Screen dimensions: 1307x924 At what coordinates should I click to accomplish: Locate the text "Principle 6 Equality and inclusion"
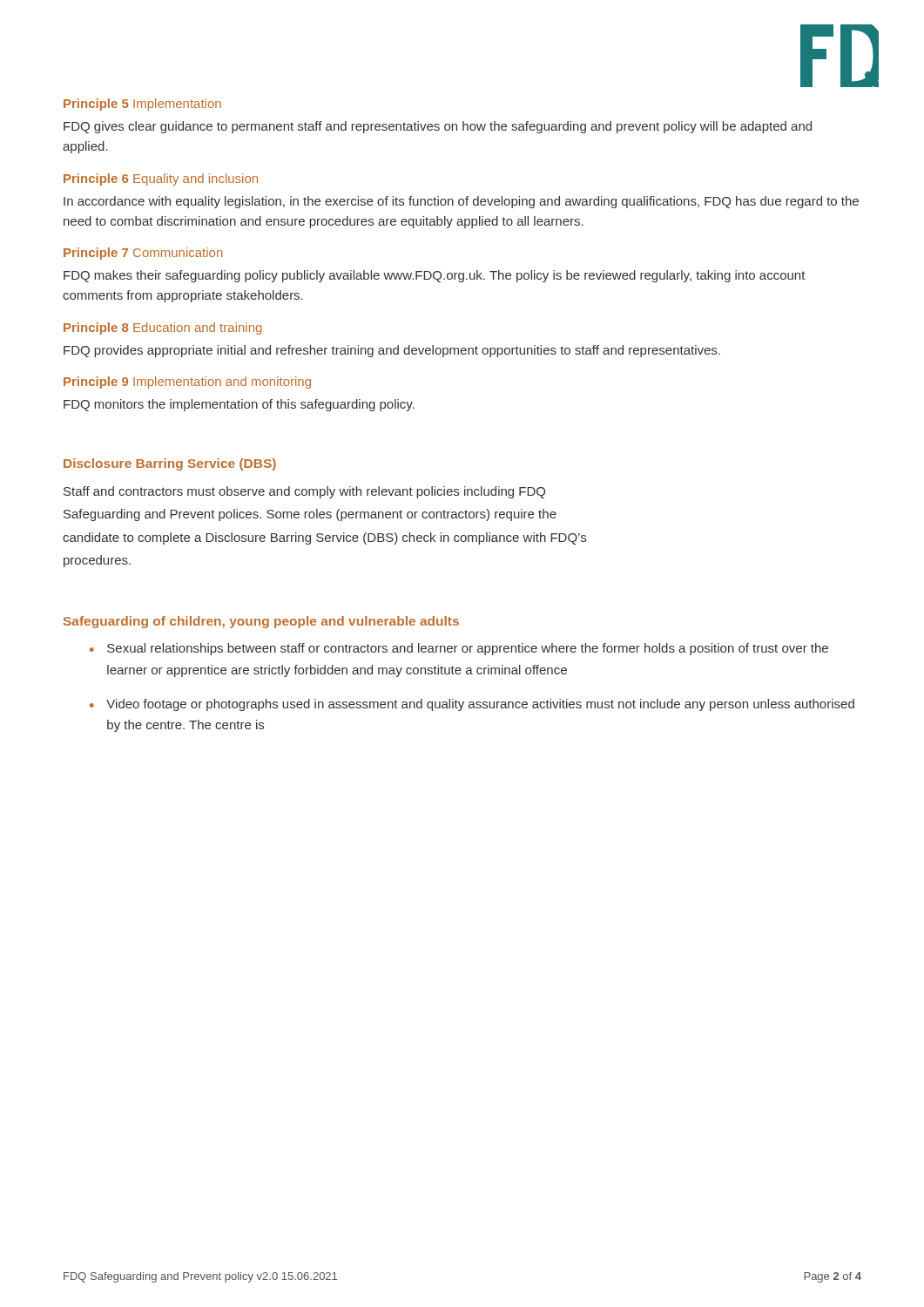pyautogui.click(x=161, y=178)
